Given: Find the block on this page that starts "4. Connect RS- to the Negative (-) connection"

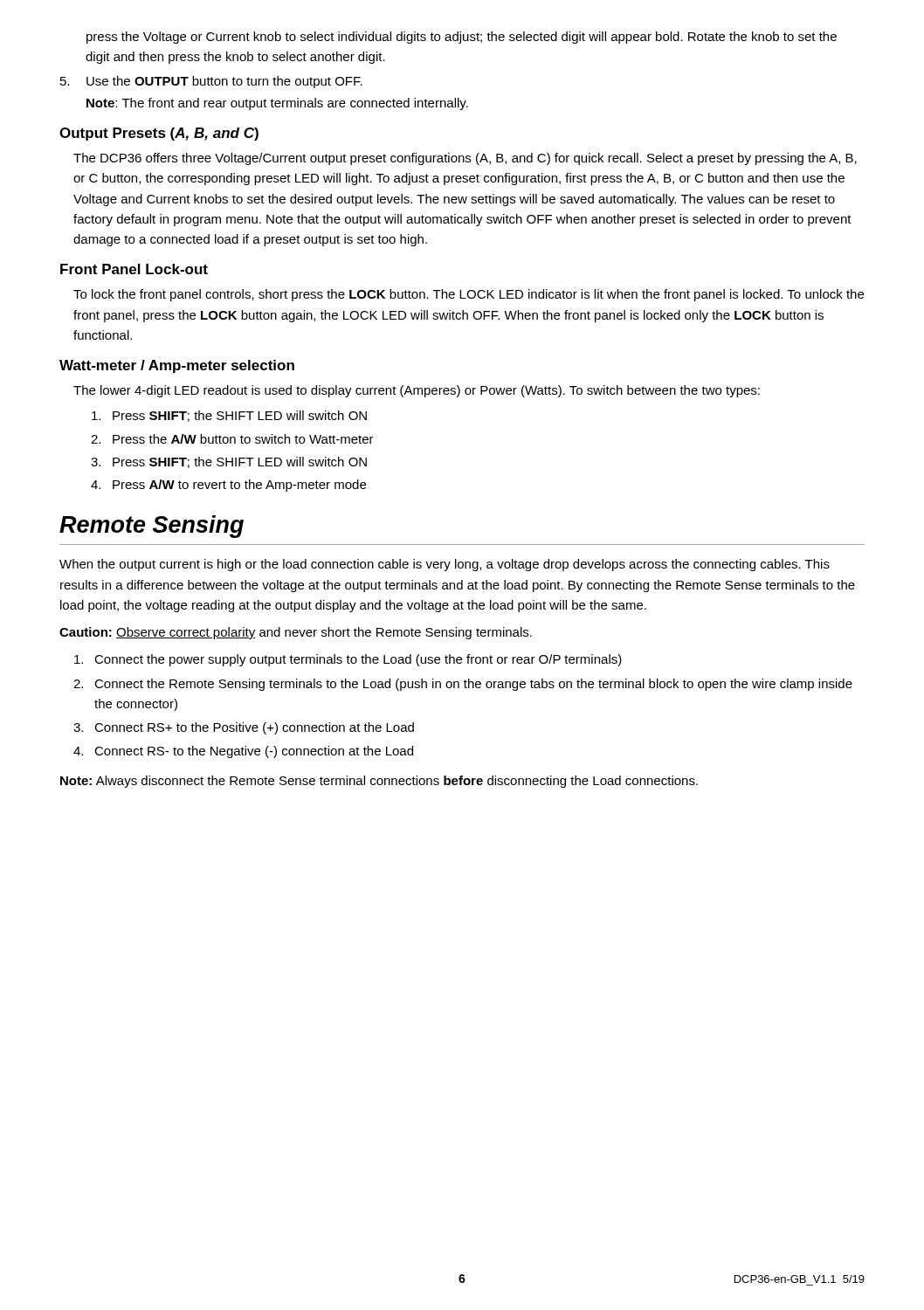Looking at the screenshot, I should 244,751.
